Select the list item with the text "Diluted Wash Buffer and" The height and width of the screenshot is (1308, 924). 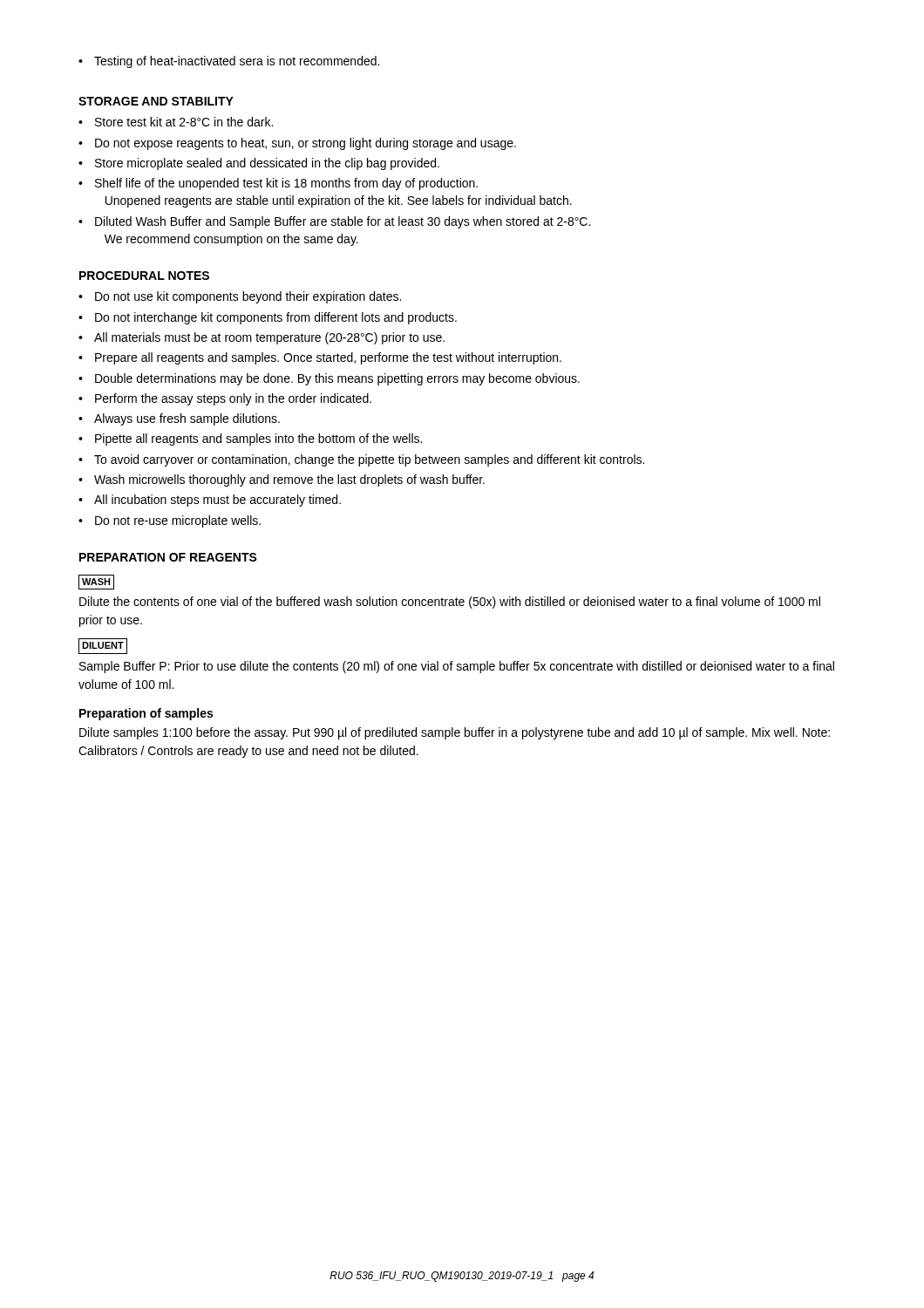pos(462,230)
